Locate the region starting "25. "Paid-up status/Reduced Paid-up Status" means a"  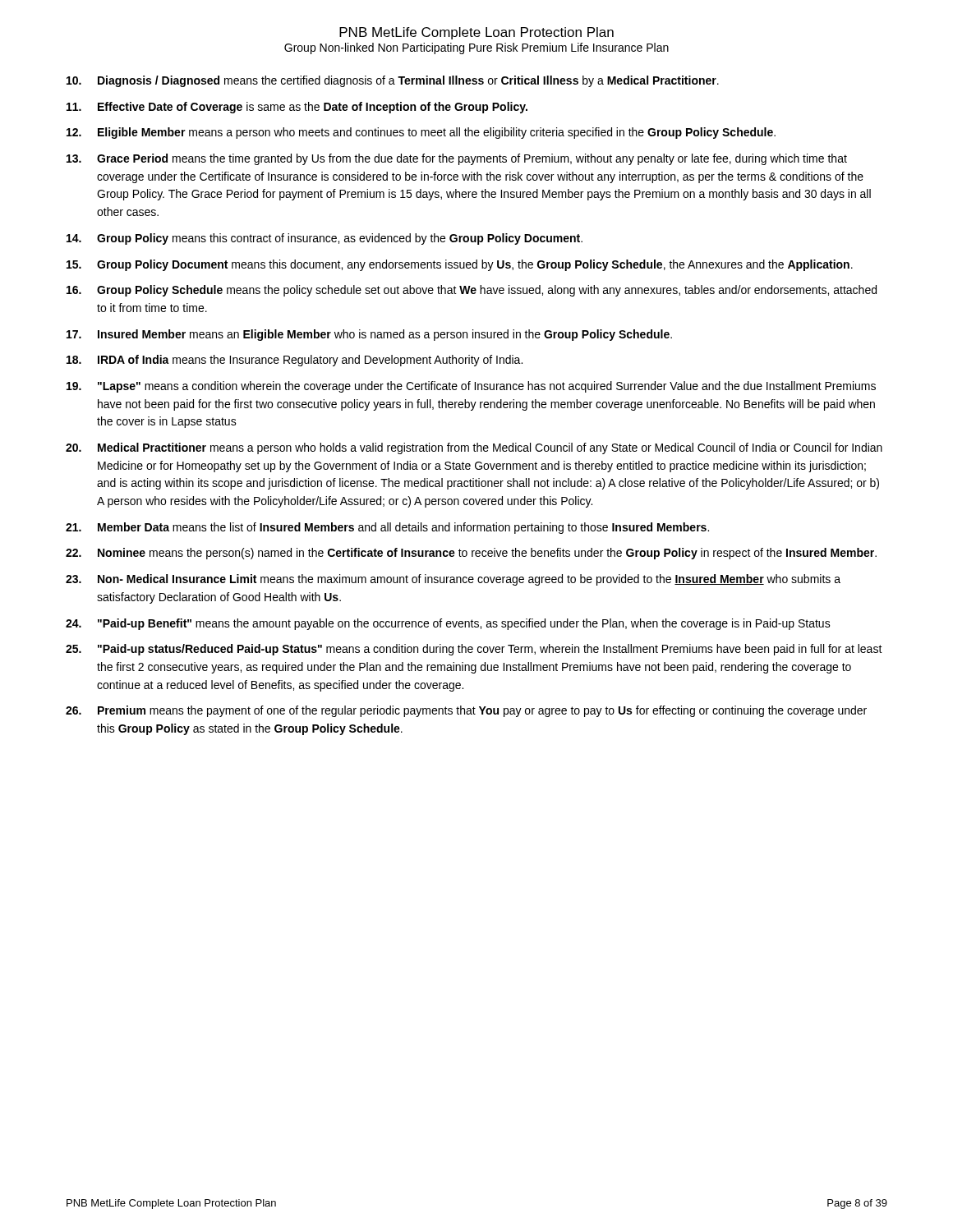(476, 667)
